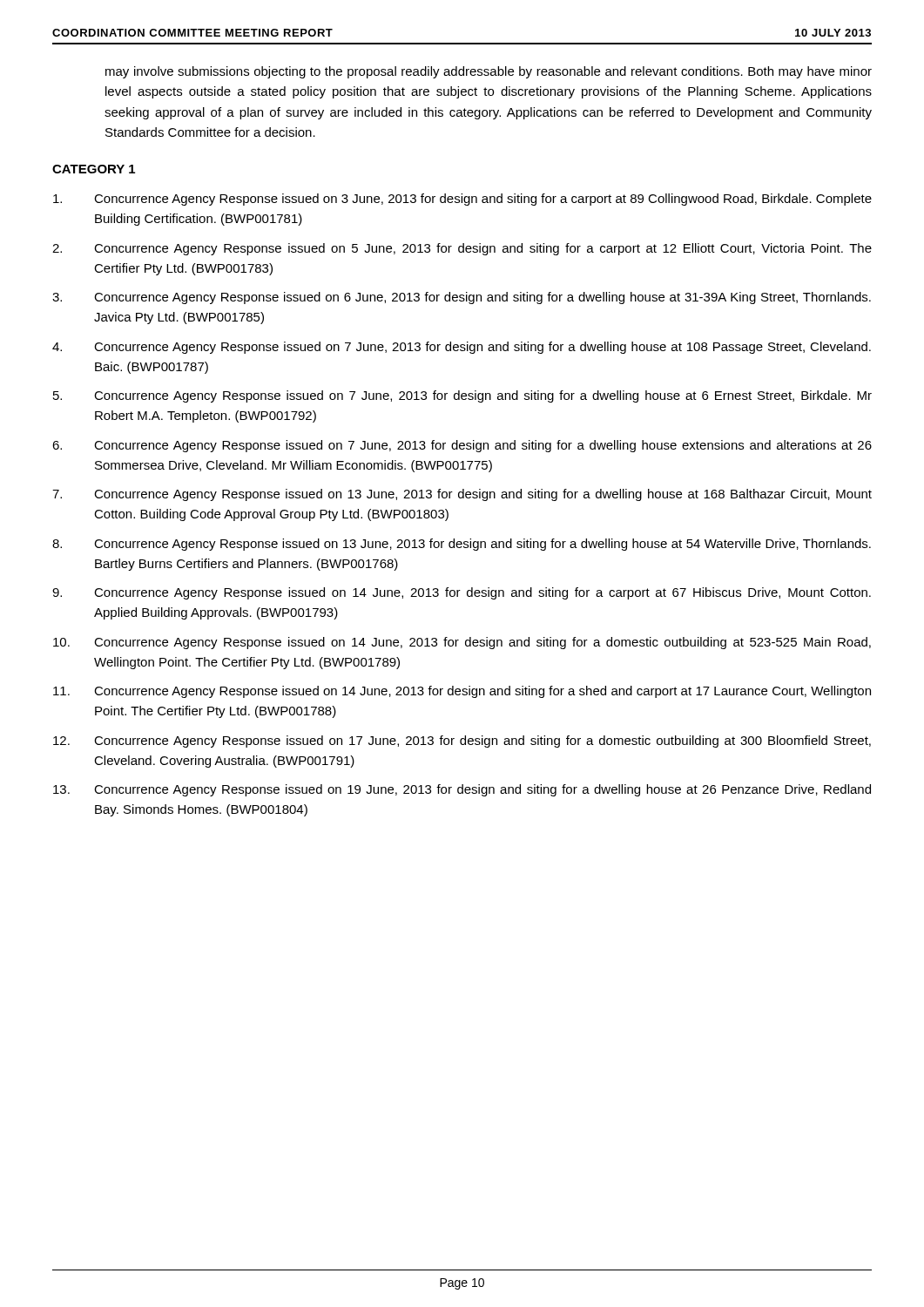Click where it says "CATEGORY 1"
Image resolution: width=924 pixels, height=1307 pixels.
coord(94,169)
